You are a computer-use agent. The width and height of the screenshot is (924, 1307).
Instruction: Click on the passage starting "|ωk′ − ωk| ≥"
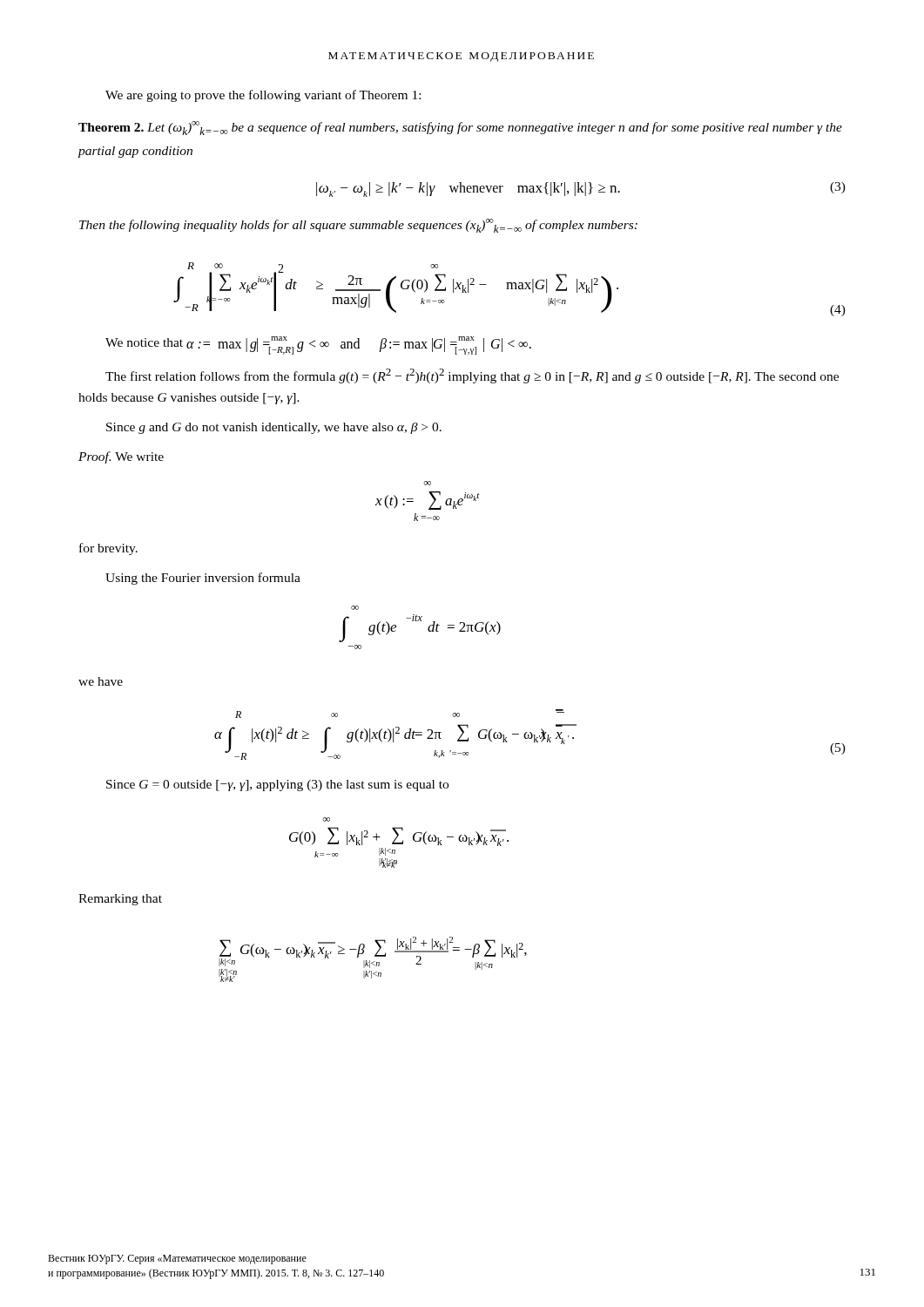(x=580, y=187)
